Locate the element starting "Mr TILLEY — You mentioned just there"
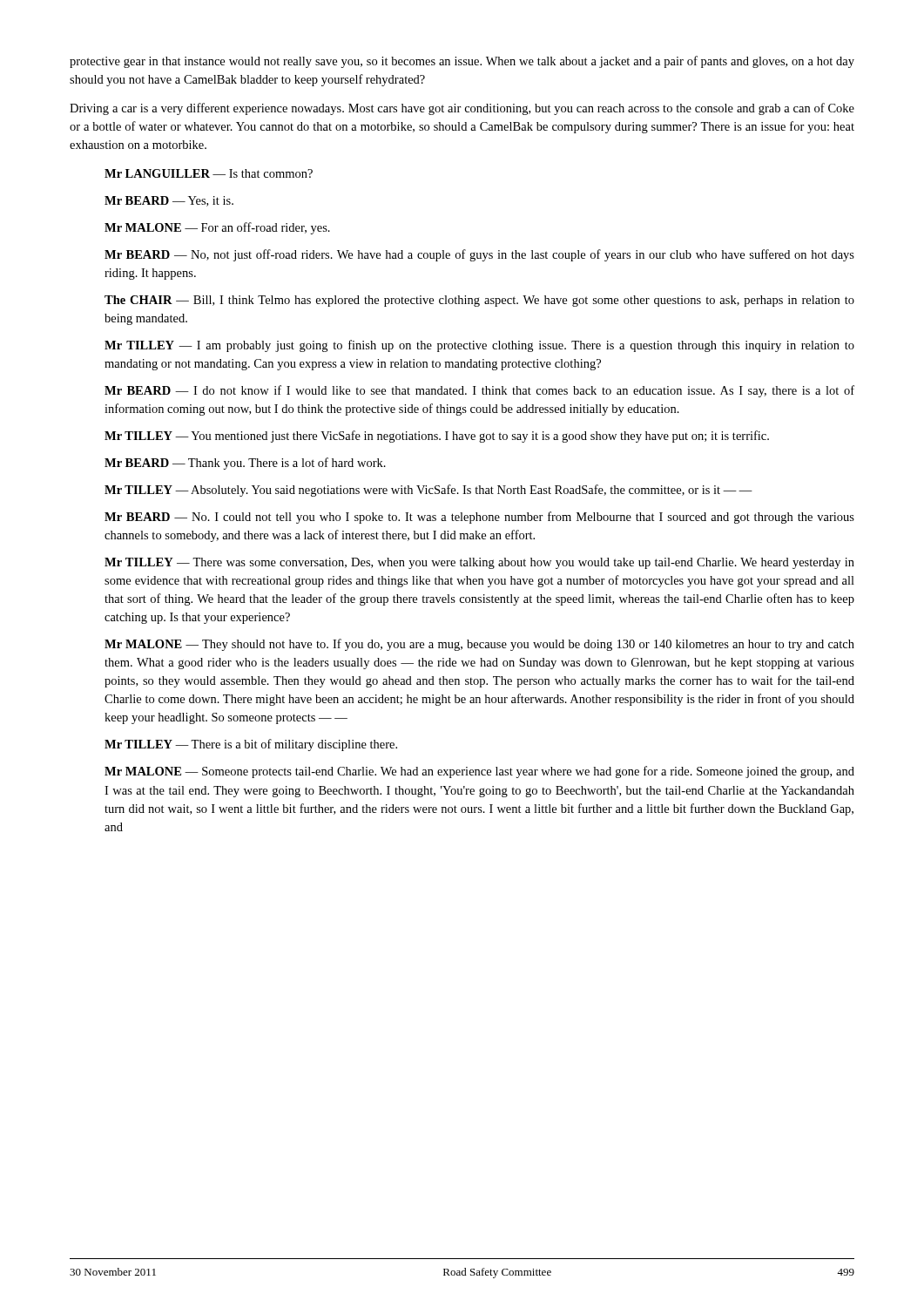 point(437,436)
